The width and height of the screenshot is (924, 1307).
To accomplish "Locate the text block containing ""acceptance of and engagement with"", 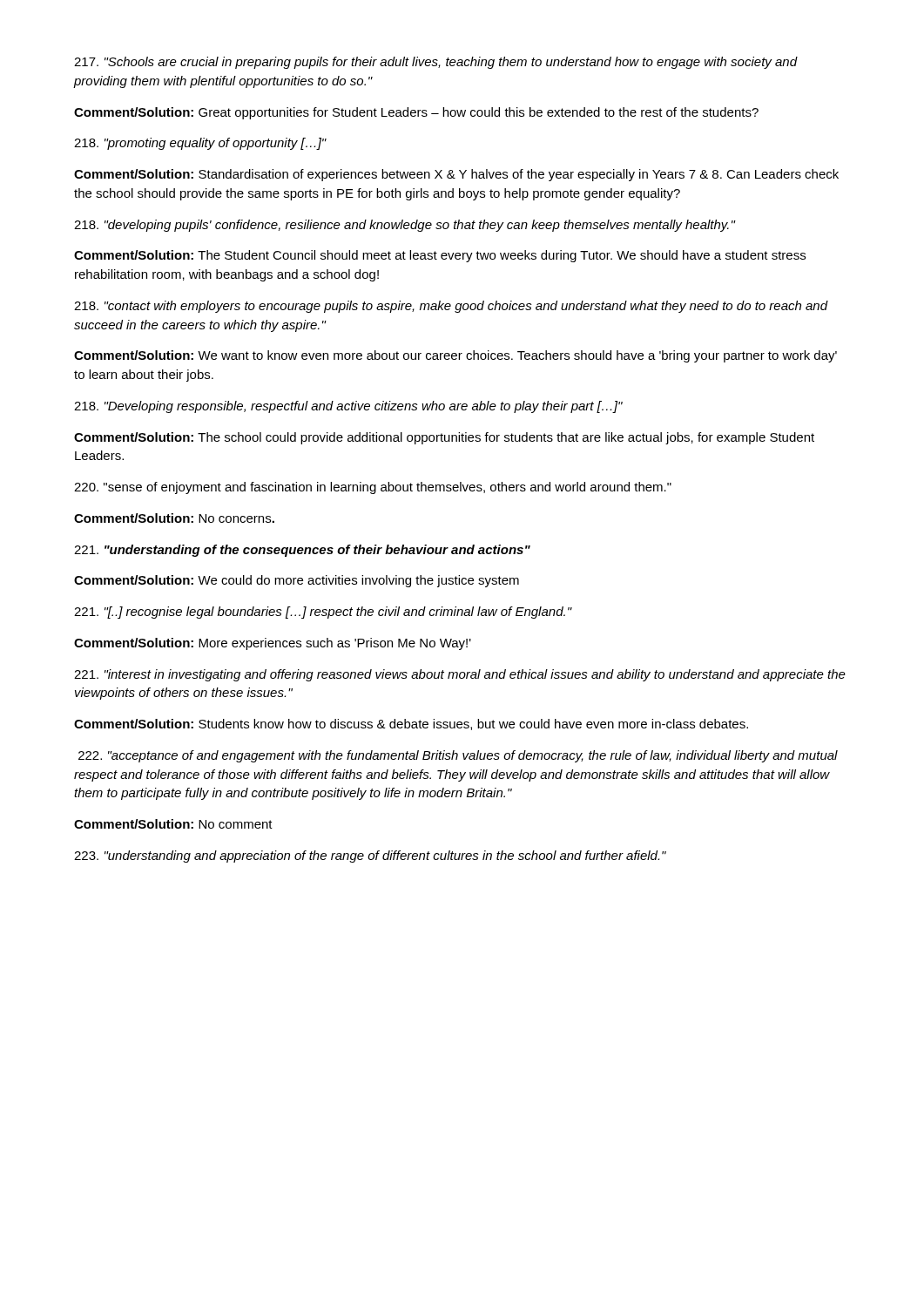I will point(460,774).
